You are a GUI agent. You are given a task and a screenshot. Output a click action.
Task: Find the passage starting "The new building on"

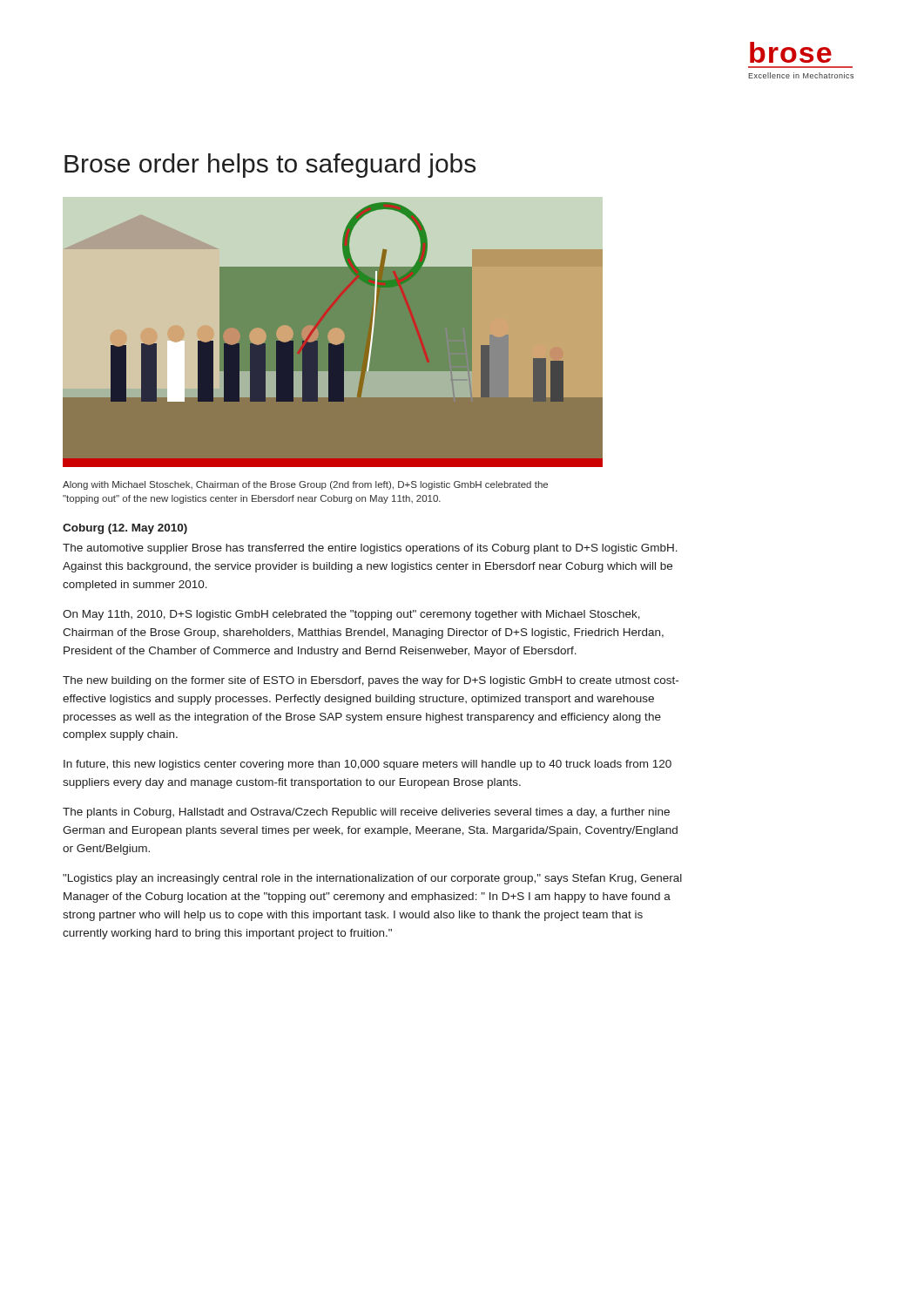pyautogui.click(x=371, y=707)
